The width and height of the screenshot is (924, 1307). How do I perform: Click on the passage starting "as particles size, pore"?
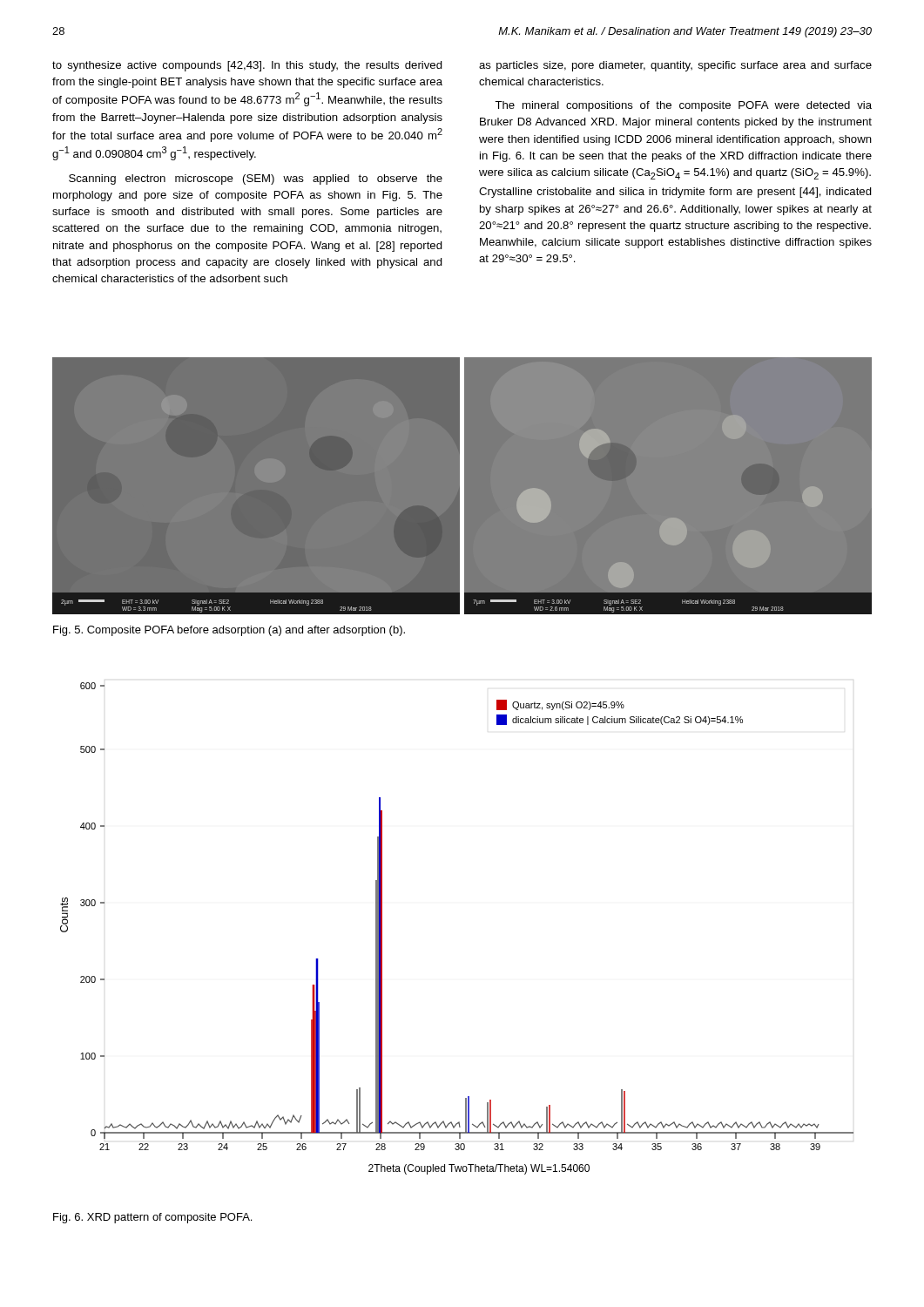point(675,162)
